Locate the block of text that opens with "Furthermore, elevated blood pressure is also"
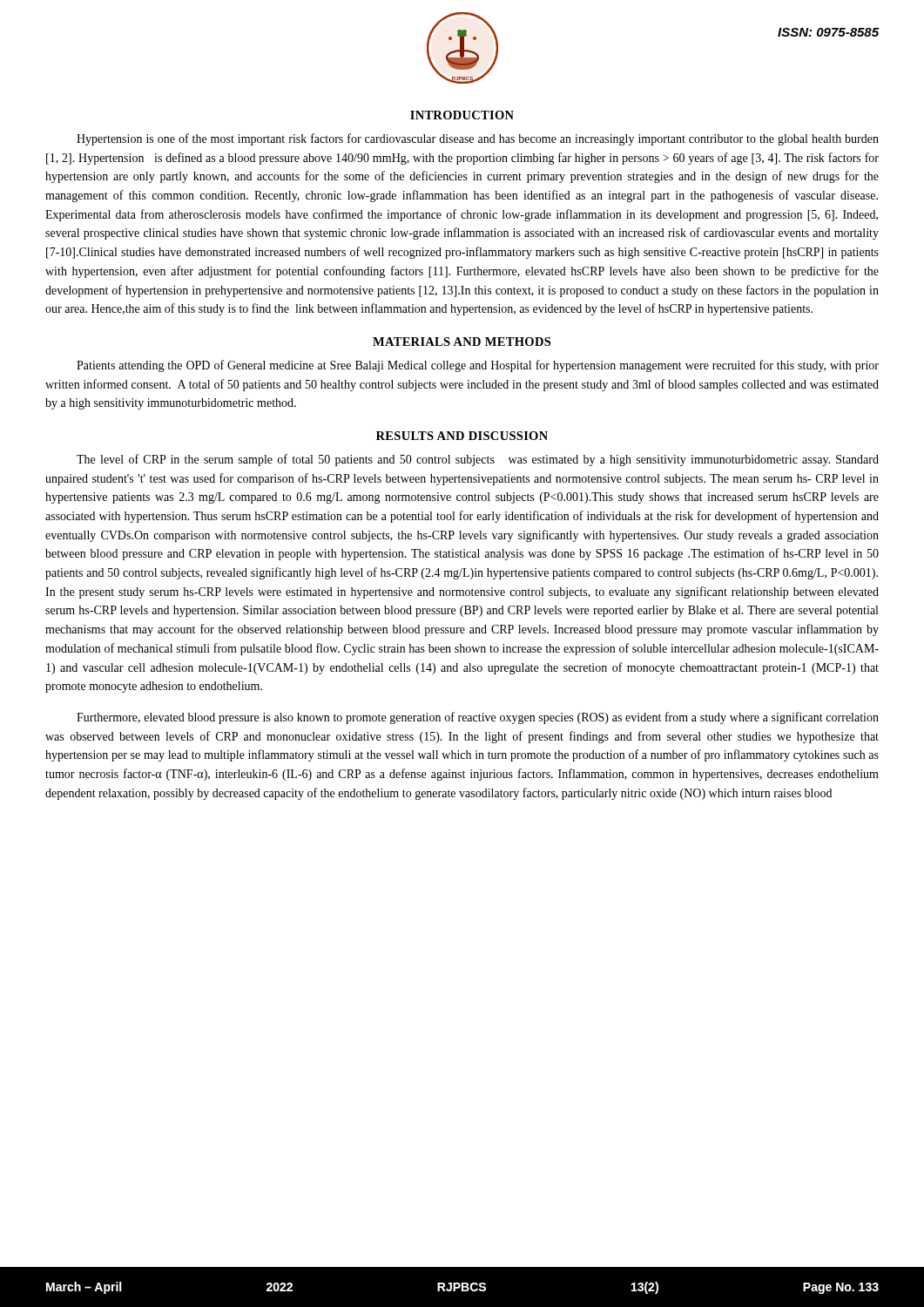This screenshot has height=1307, width=924. click(x=462, y=755)
